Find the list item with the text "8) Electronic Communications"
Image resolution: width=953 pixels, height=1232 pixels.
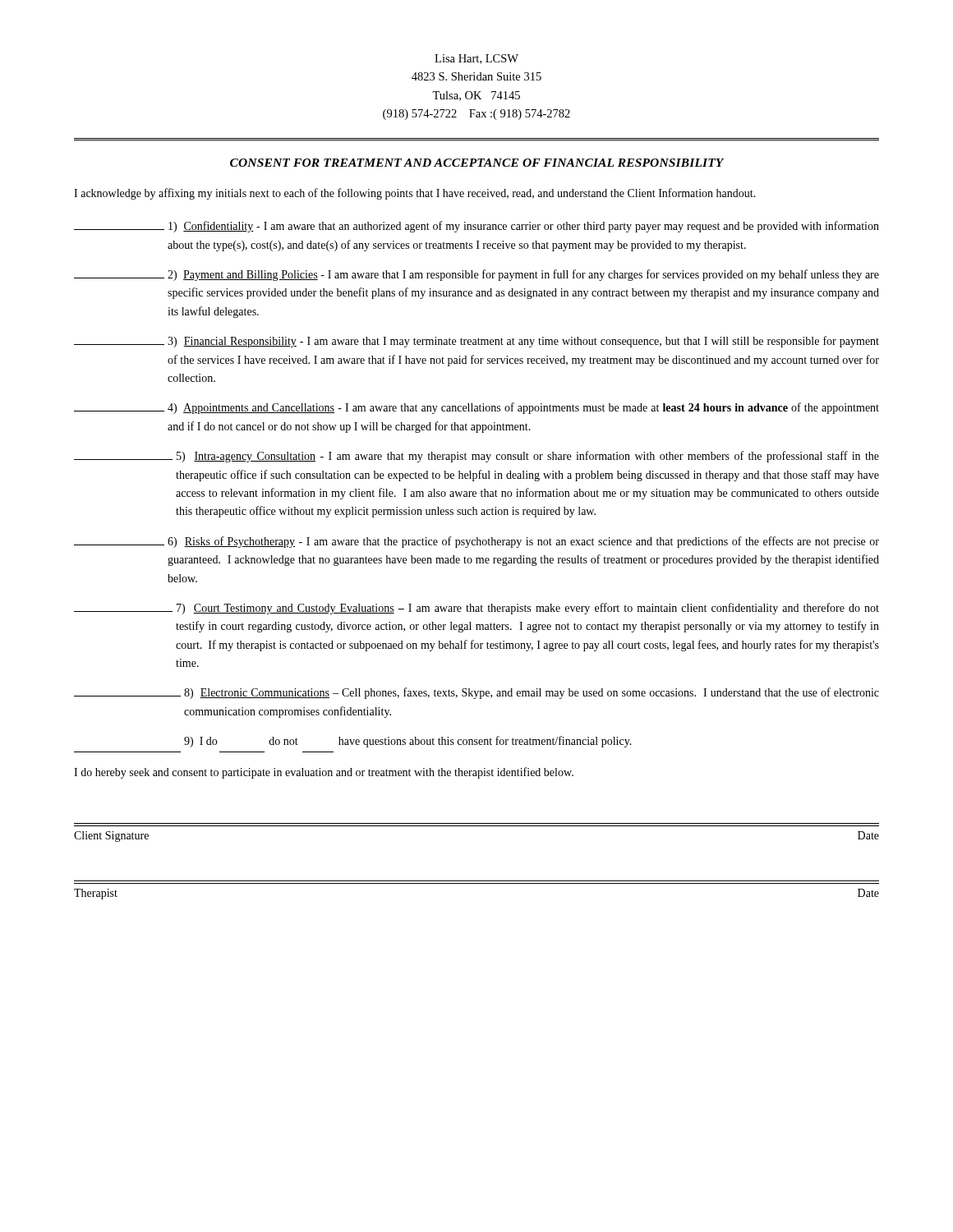(x=476, y=703)
